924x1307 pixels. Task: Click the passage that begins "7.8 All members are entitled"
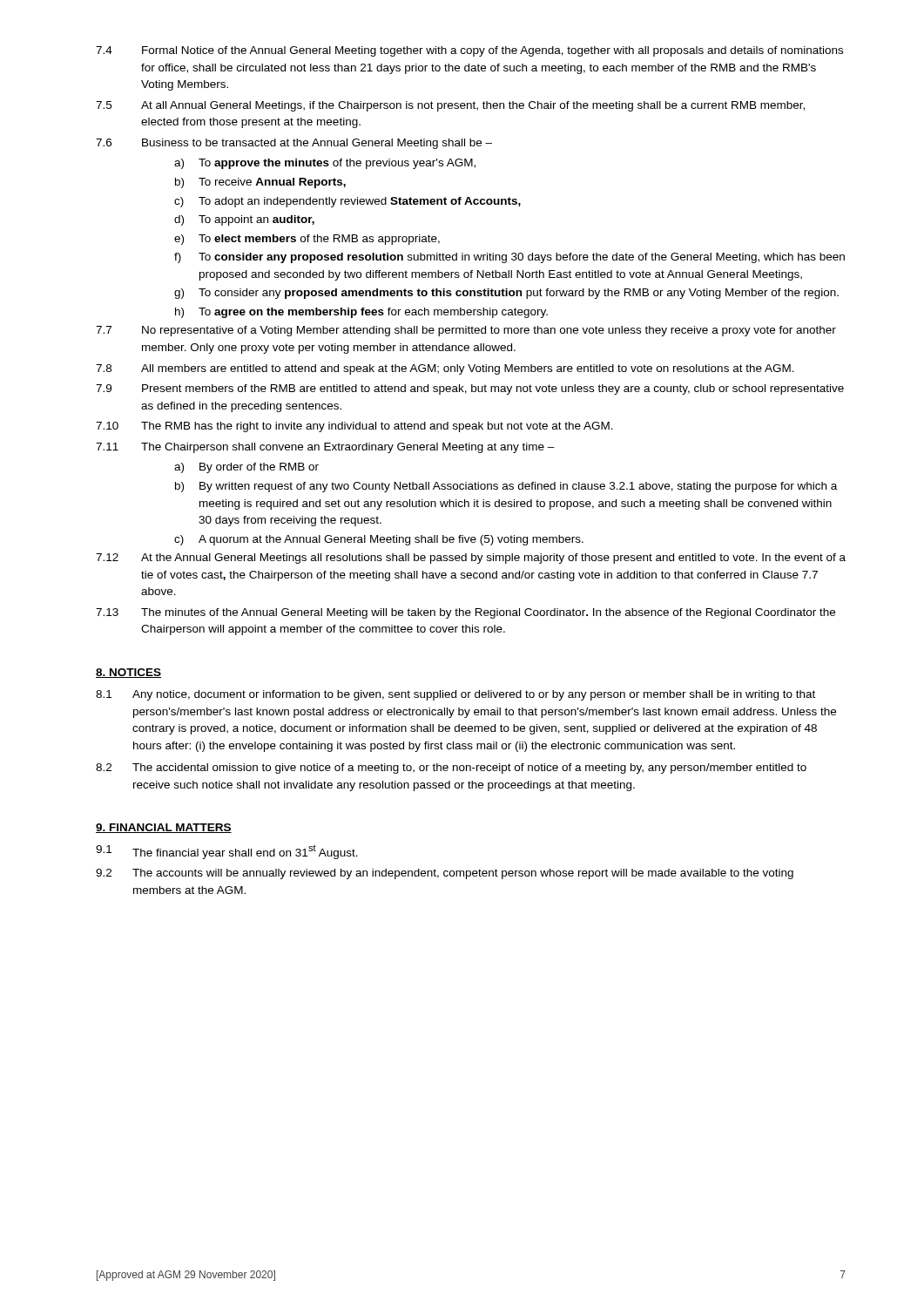tap(471, 368)
